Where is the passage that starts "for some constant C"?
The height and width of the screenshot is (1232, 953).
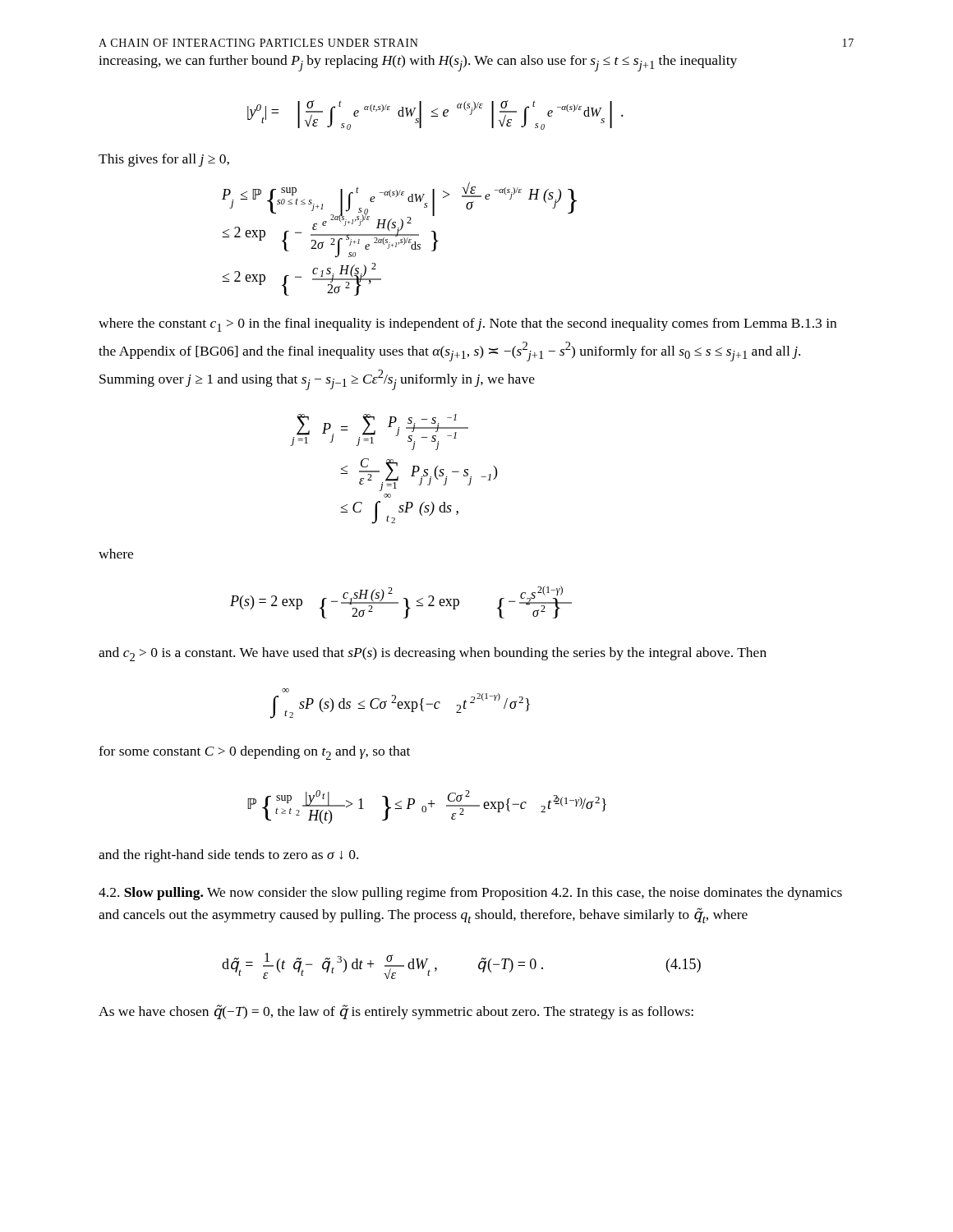254,753
